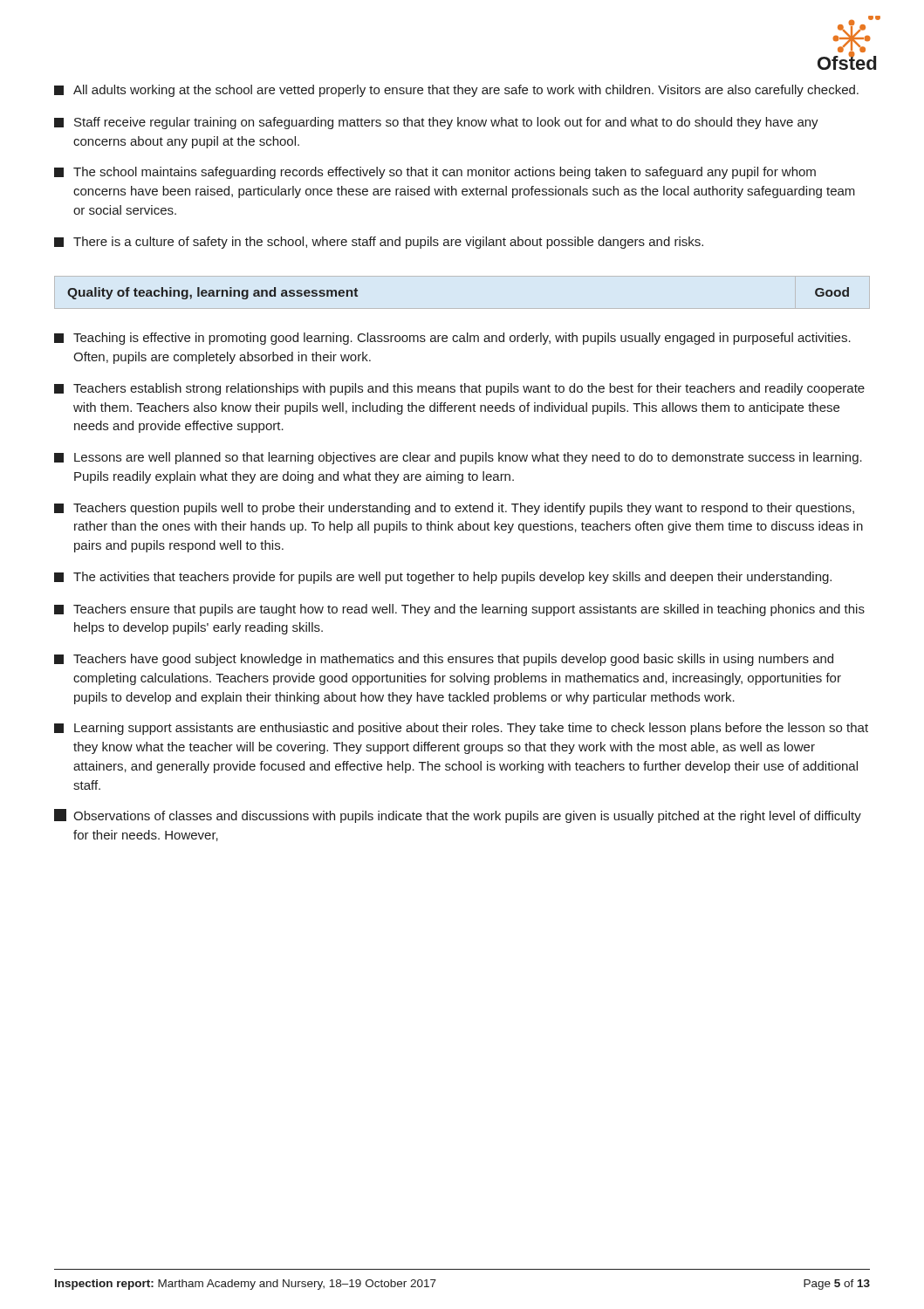The image size is (924, 1309).
Task: Navigate to the passage starting "The activities that teachers"
Action: [x=462, y=577]
